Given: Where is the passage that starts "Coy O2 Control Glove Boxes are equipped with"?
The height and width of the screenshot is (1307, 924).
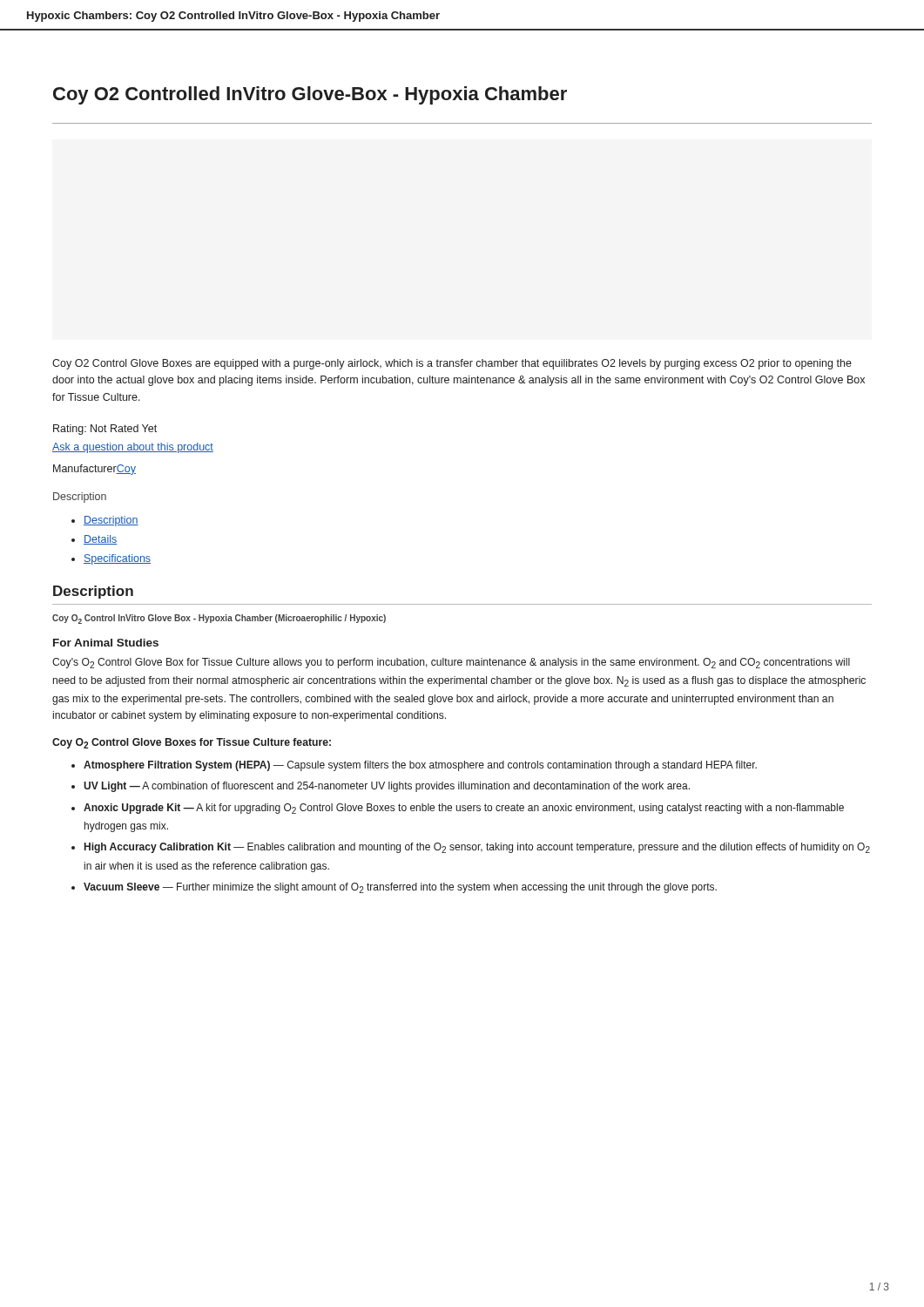Looking at the screenshot, I should [459, 380].
